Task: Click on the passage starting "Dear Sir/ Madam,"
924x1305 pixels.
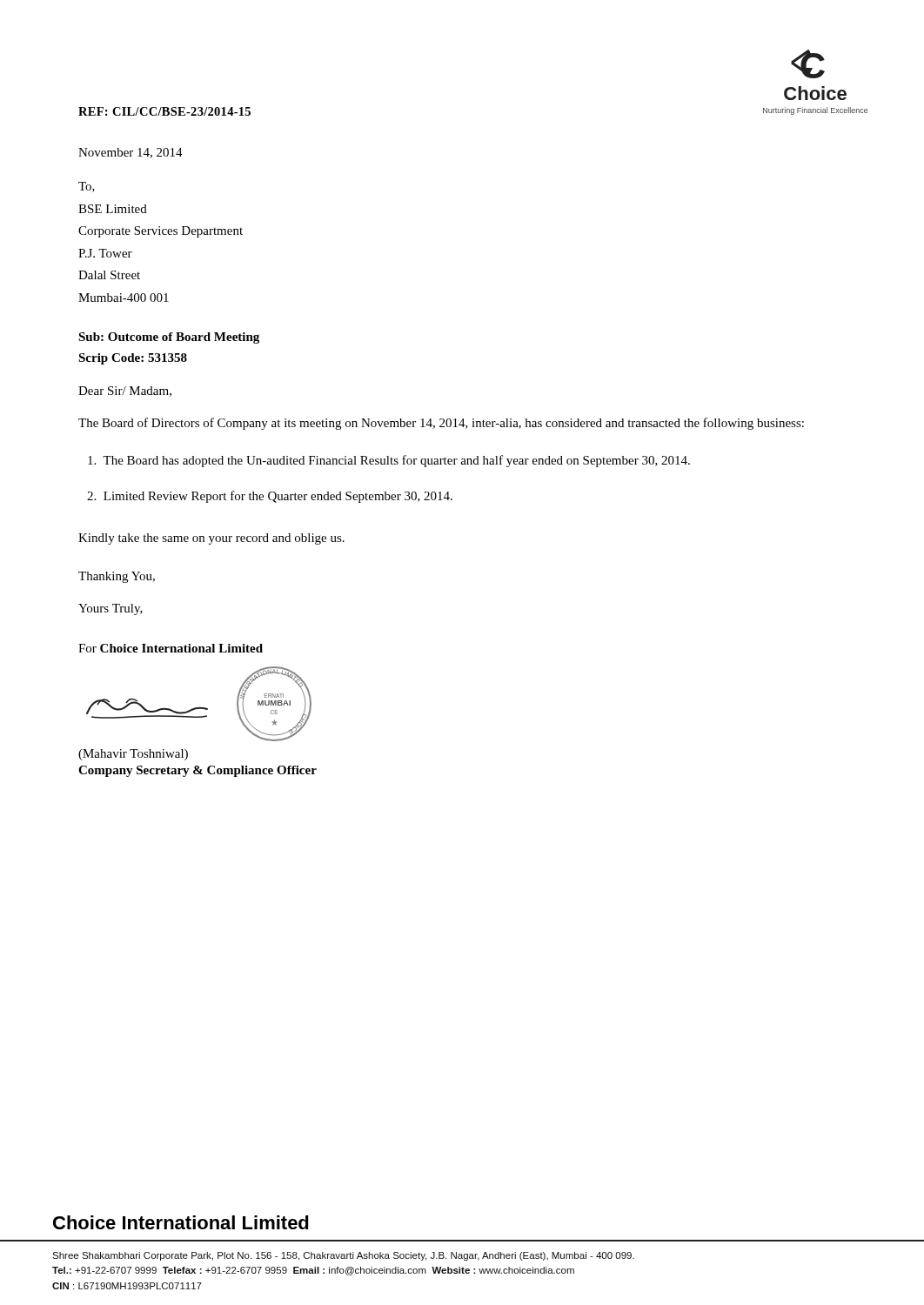Action: [x=125, y=391]
